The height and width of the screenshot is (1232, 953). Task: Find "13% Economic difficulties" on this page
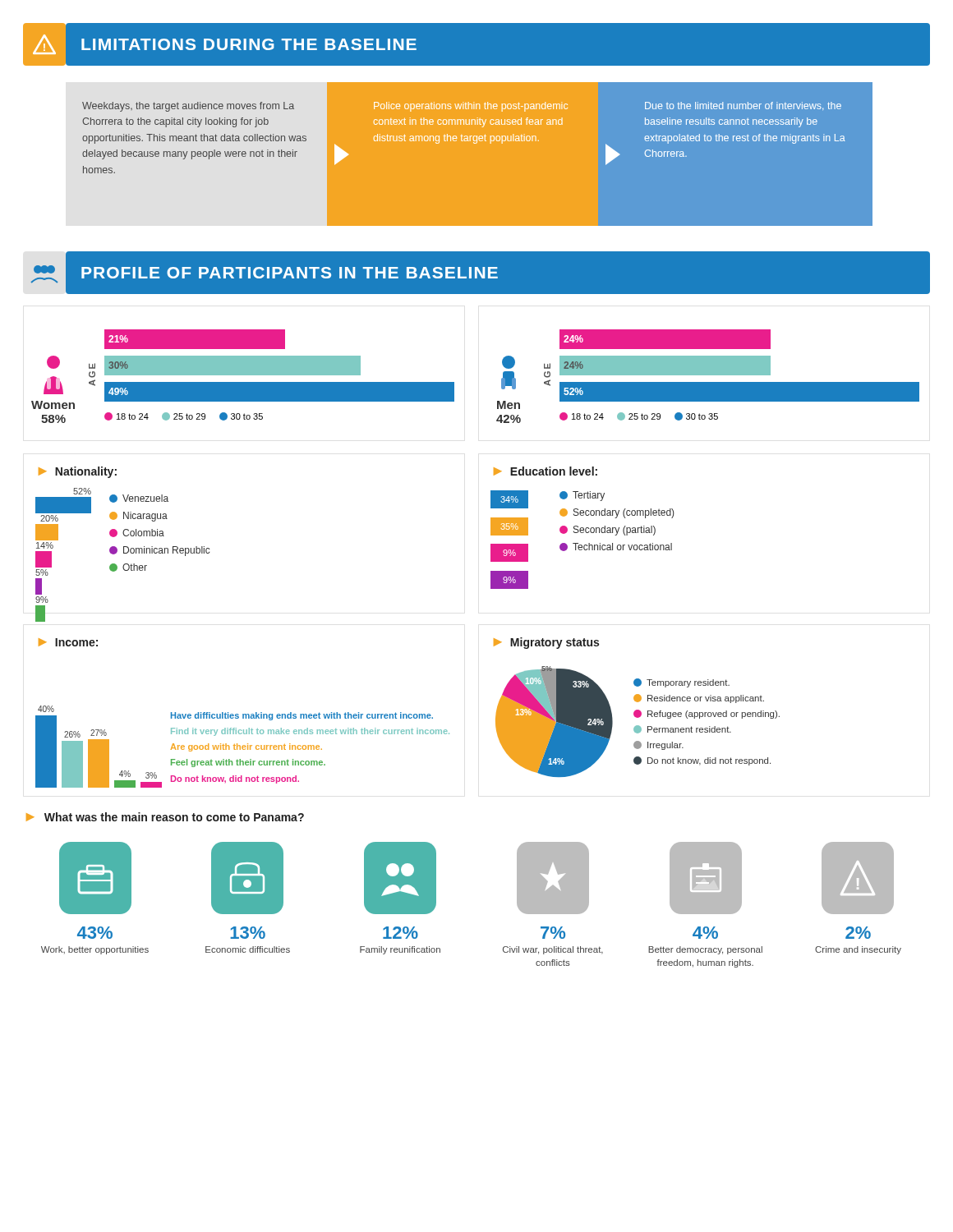(x=248, y=899)
